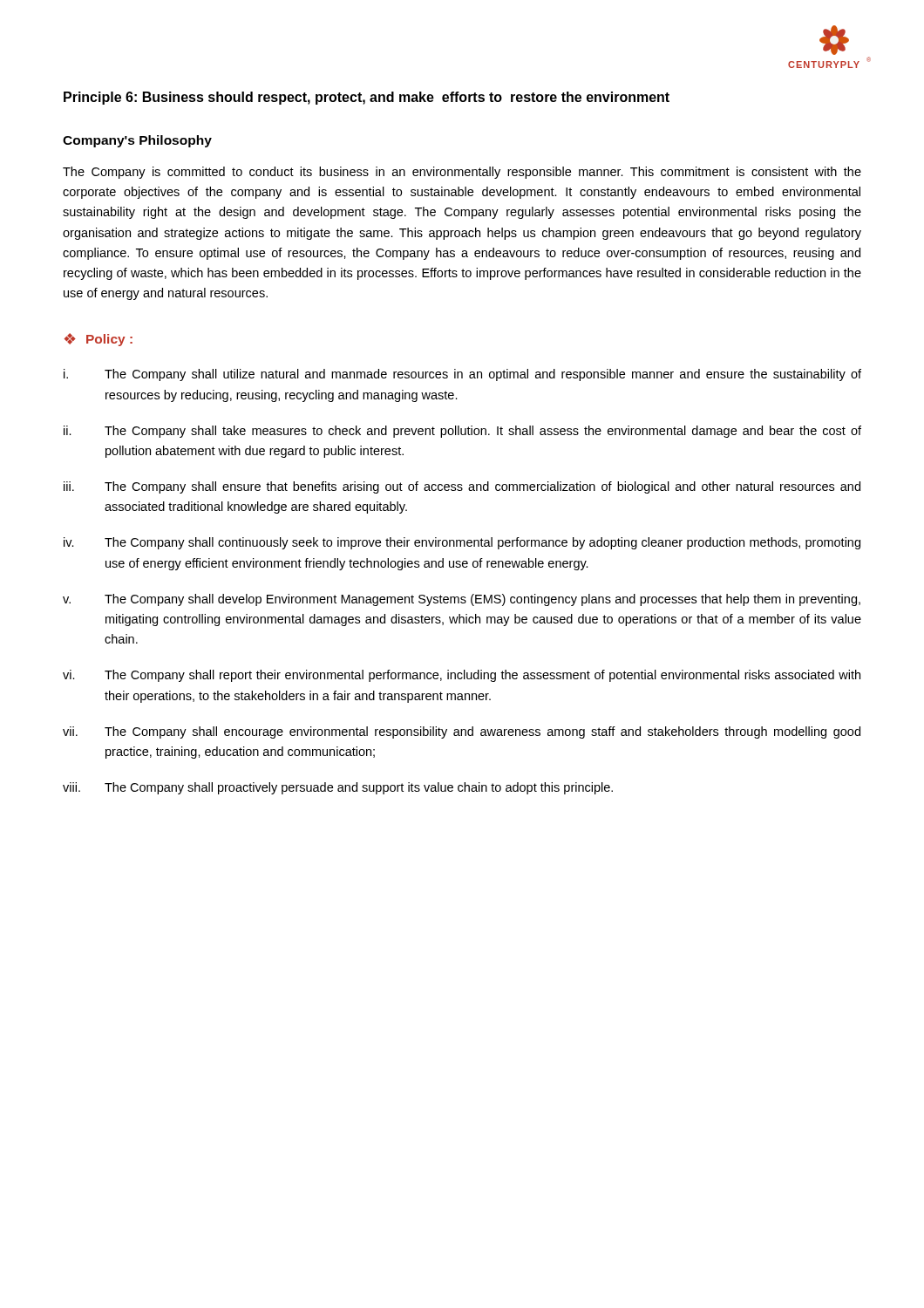Image resolution: width=924 pixels, height=1308 pixels.
Task: Find the section header with the text "❖ Policy :"
Action: coord(98,339)
